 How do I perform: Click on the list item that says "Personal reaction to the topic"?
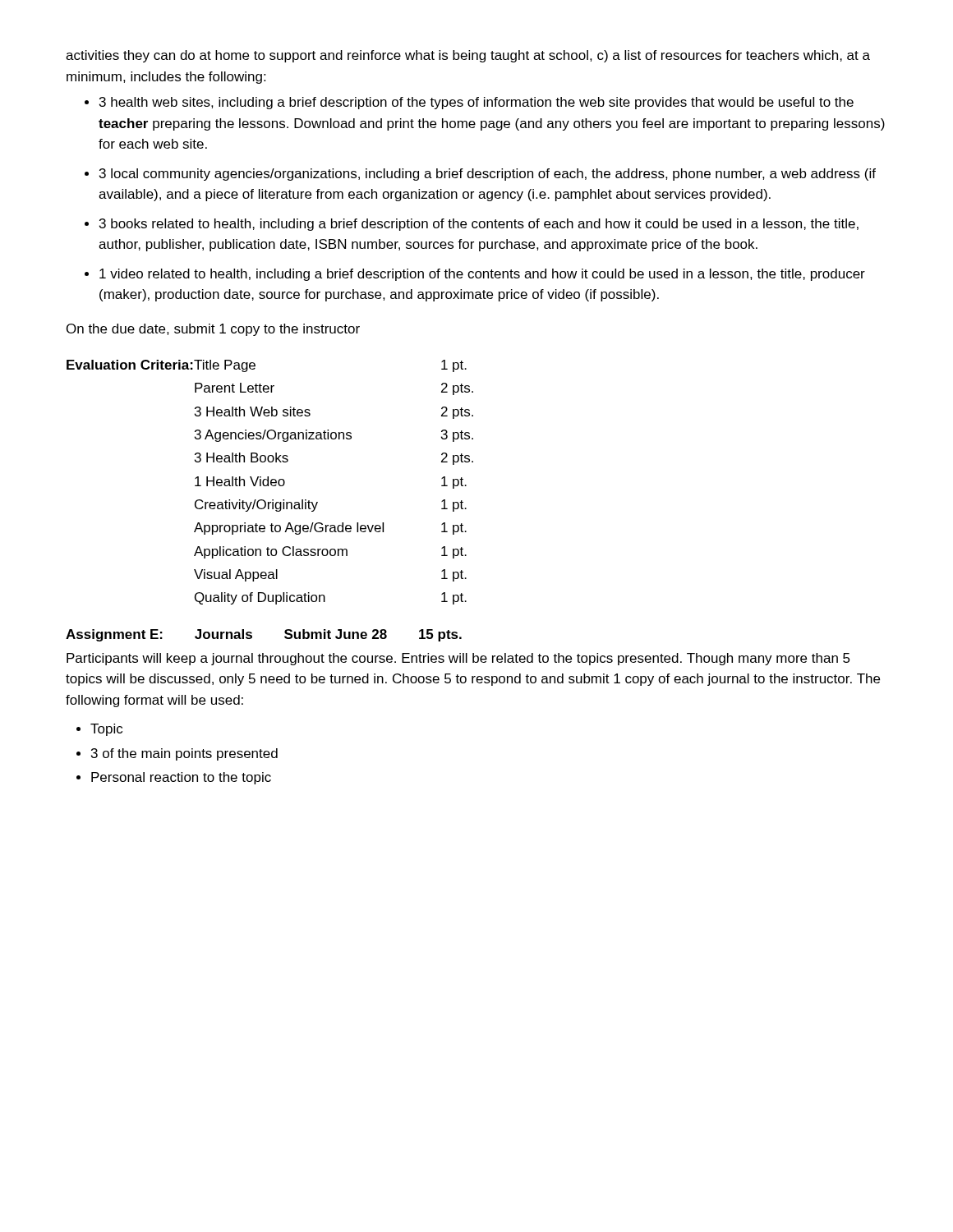pyautogui.click(x=181, y=778)
